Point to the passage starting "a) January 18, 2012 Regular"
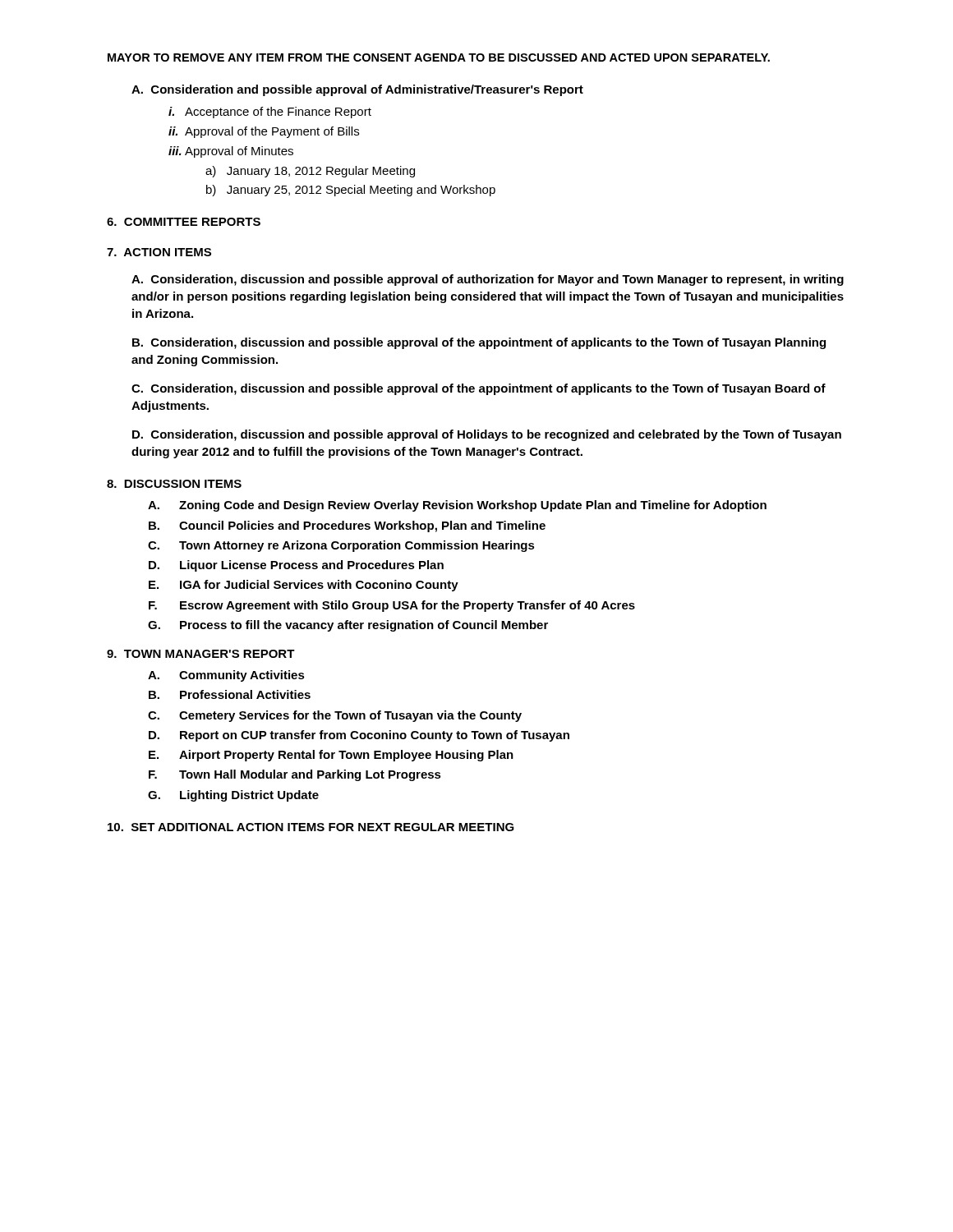953x1232 pixels. [311, 171]
